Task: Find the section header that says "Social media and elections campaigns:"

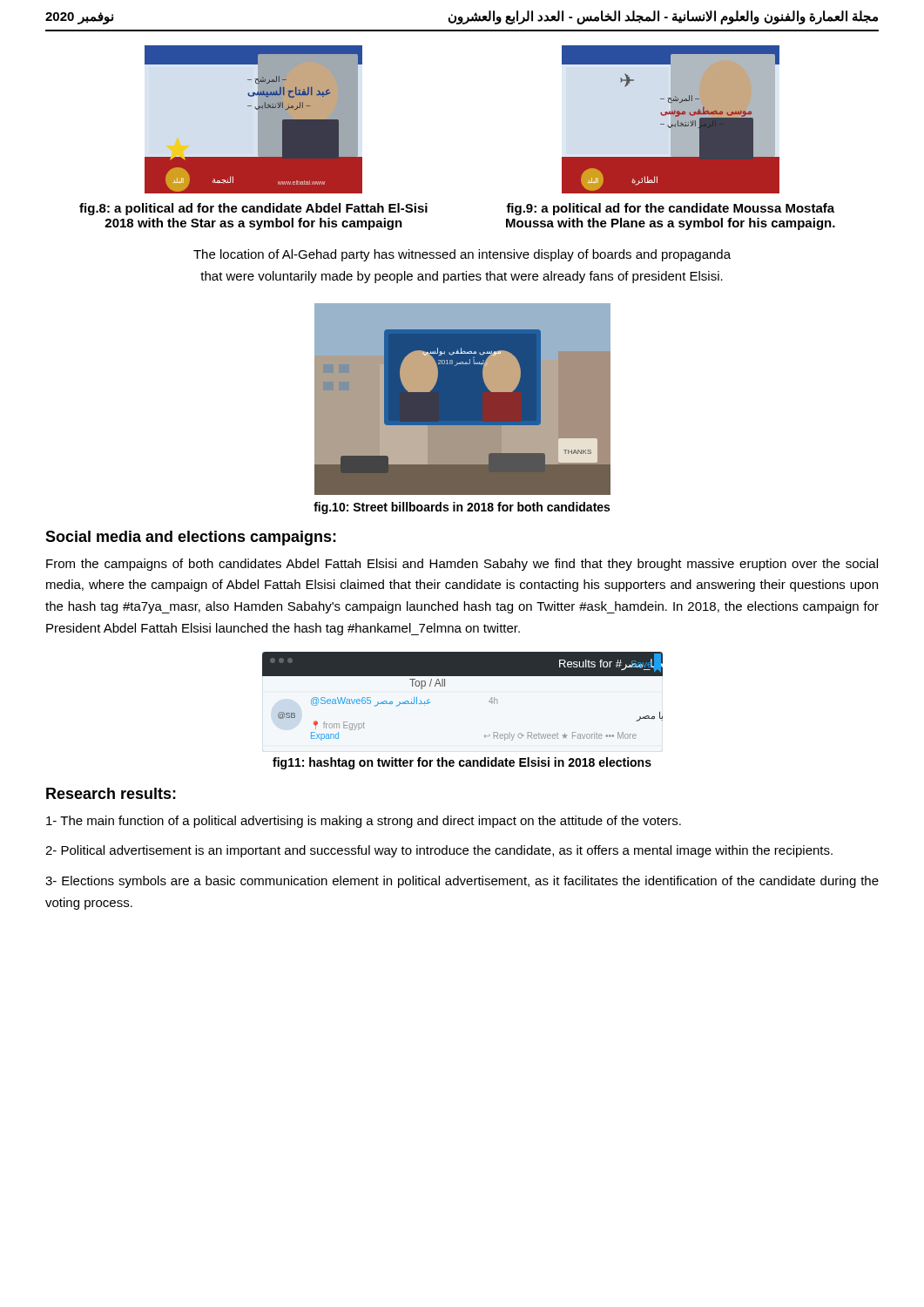Action: (191, 536)
